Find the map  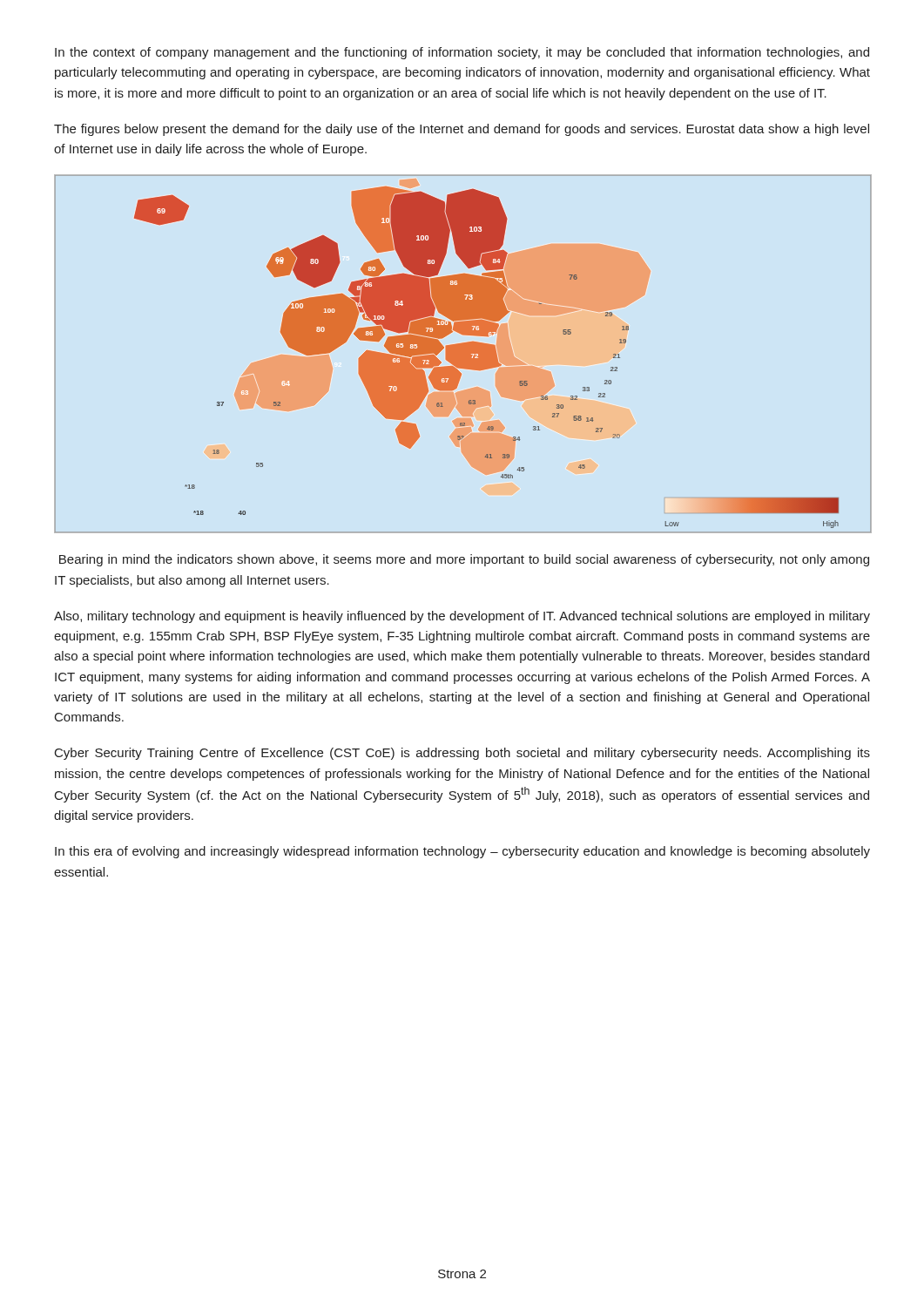[x=462, y=354]
